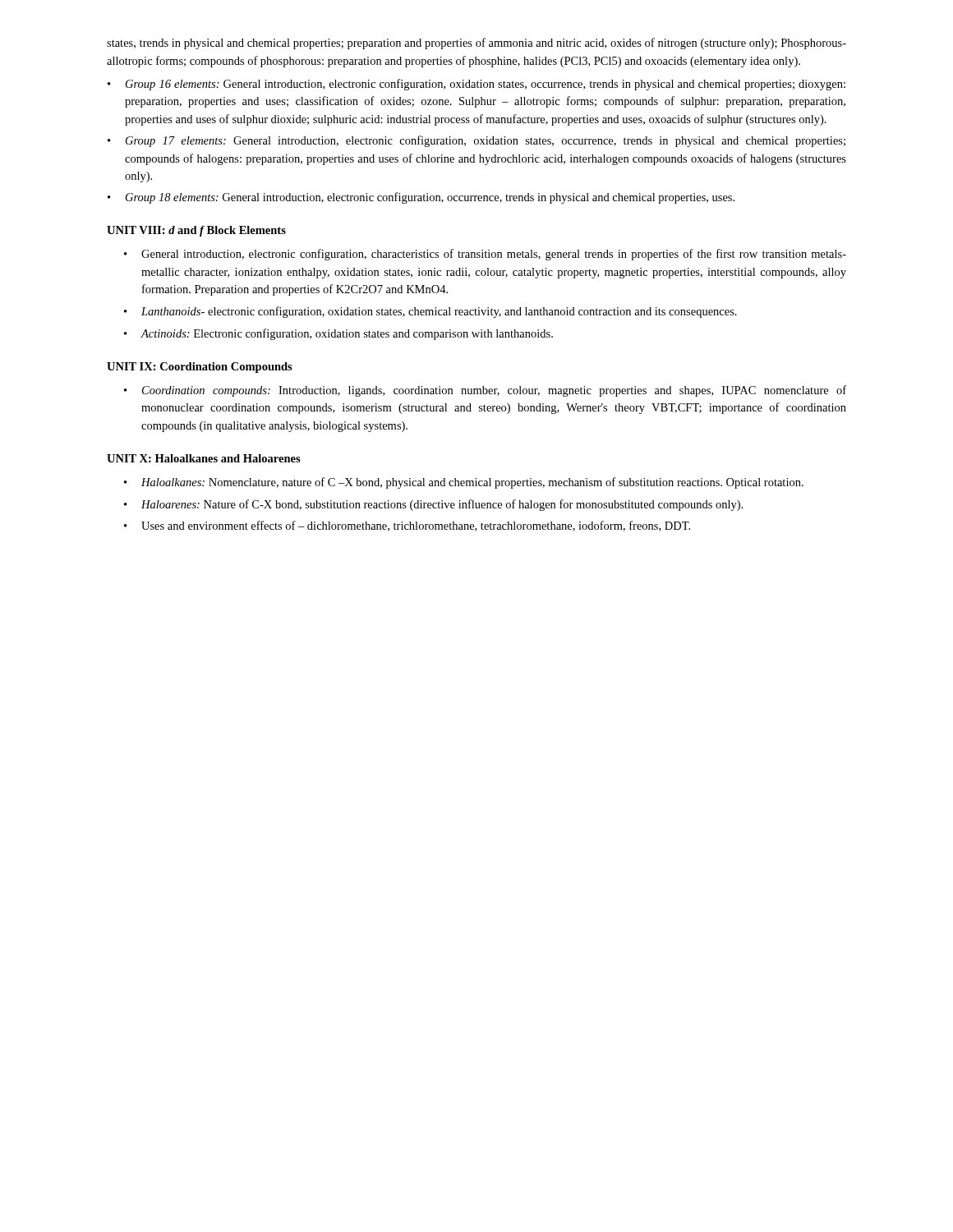Locate the list item containing "• Uses and environment effects of – dichloromethane,"
This screenshot has height=1232, width=953.
click(485, 527)
